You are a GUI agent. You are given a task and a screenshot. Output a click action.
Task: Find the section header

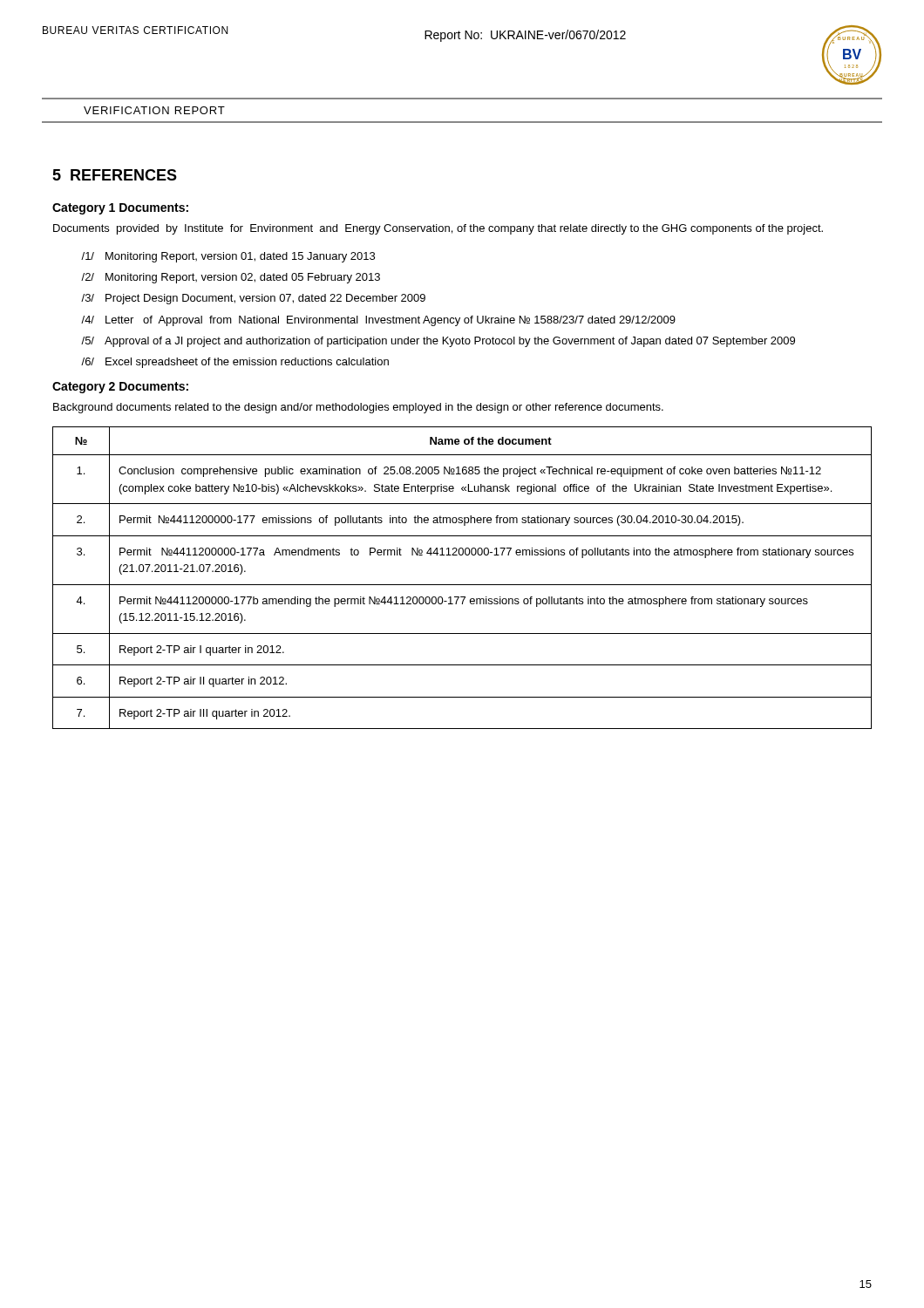(x=115, y=175)
